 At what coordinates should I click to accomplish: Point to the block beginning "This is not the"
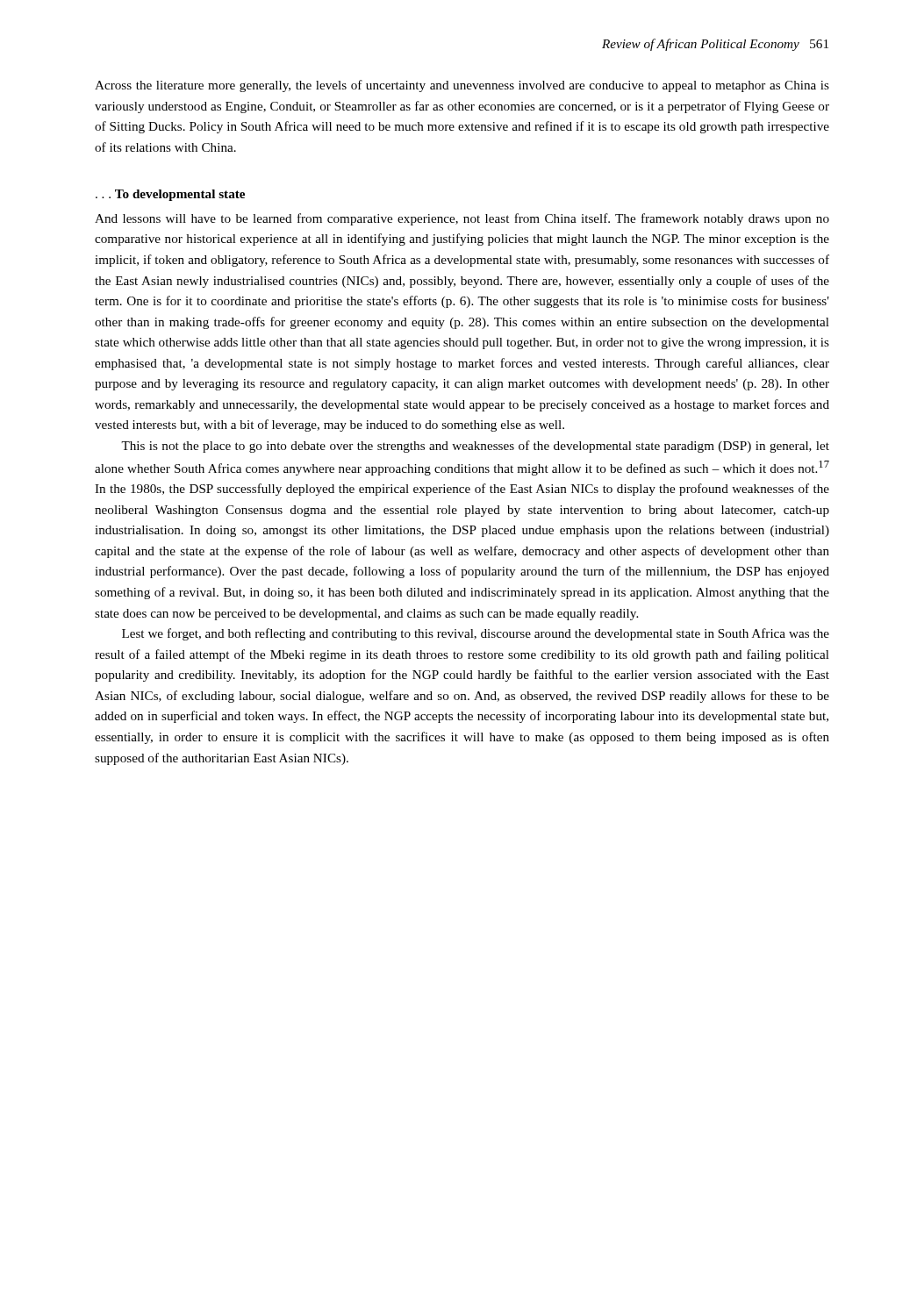tap(462, 529)
